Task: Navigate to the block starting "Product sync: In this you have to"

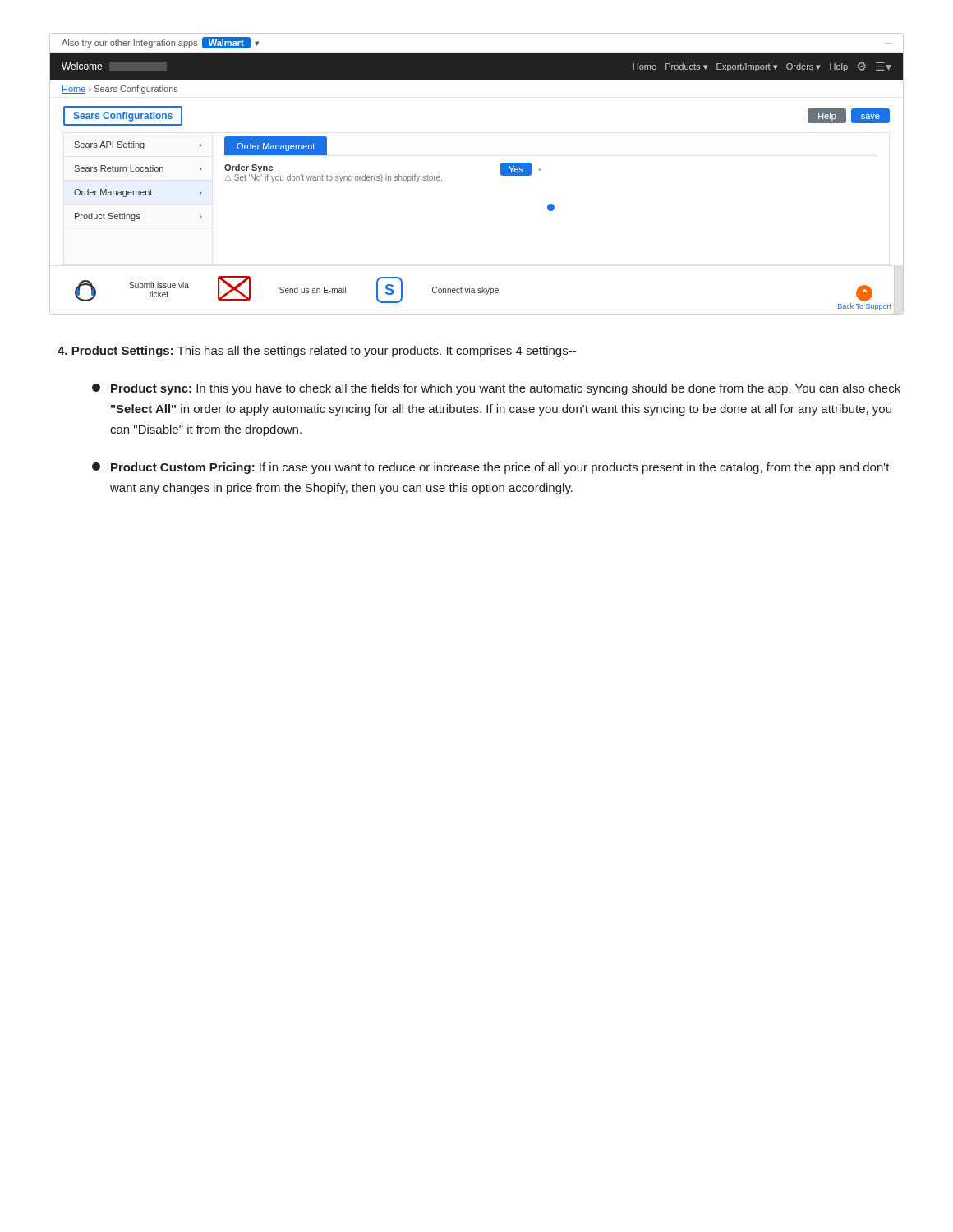Action: (x=498, y=409)
